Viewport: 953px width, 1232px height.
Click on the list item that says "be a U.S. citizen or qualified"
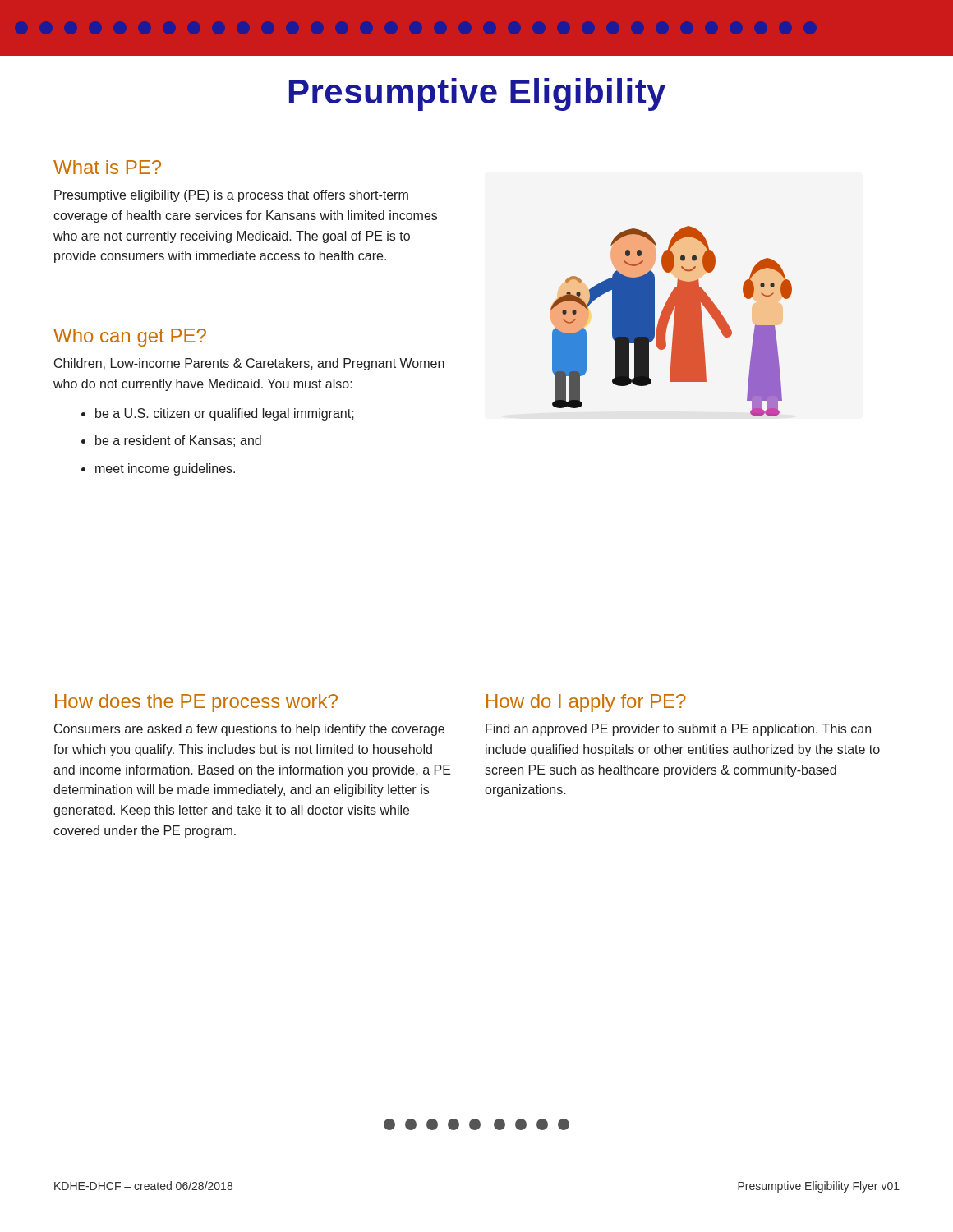(275, 414)
